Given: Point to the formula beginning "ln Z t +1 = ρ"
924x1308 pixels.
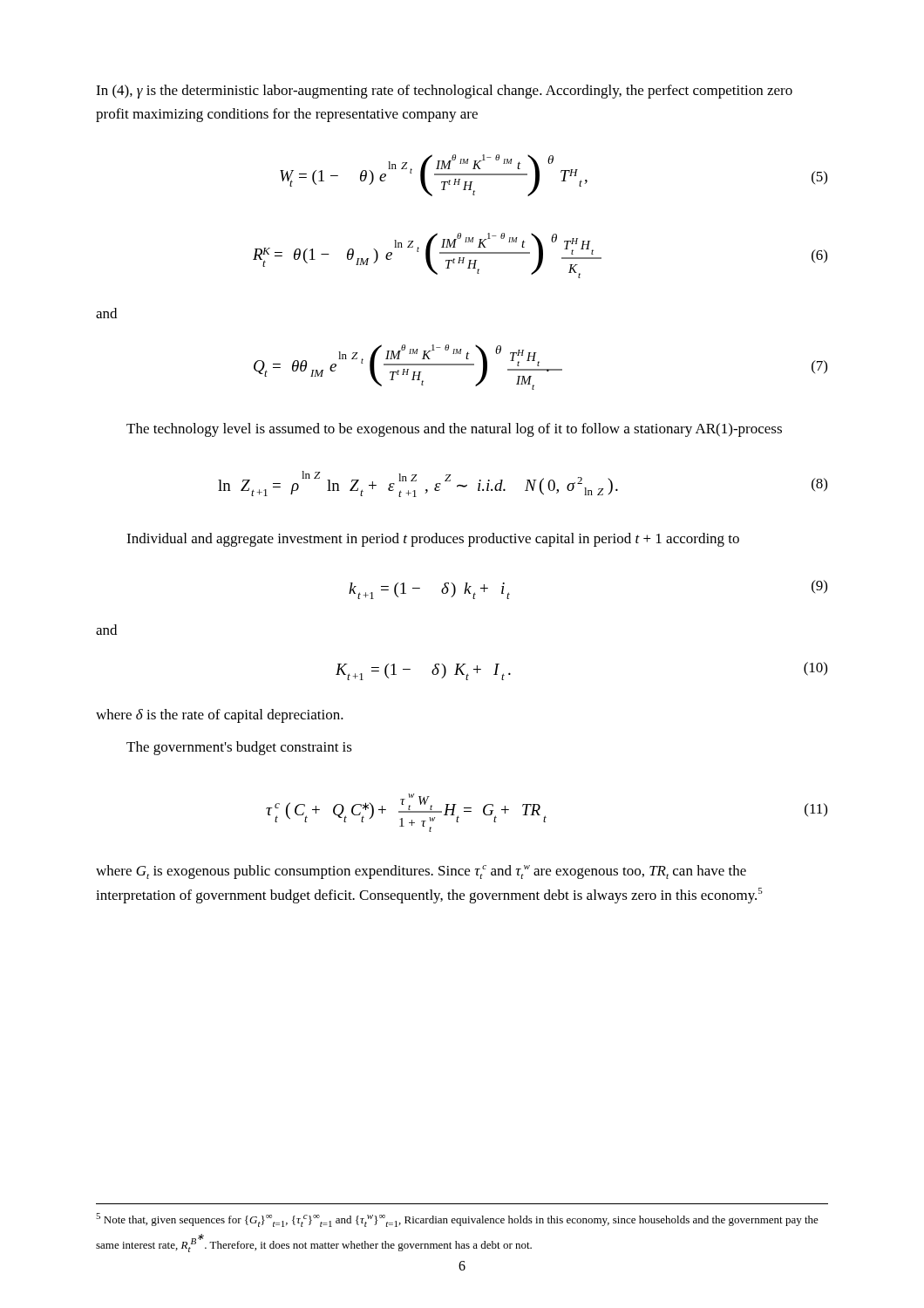Looking at the screenshot, I should tap(462, 483).
